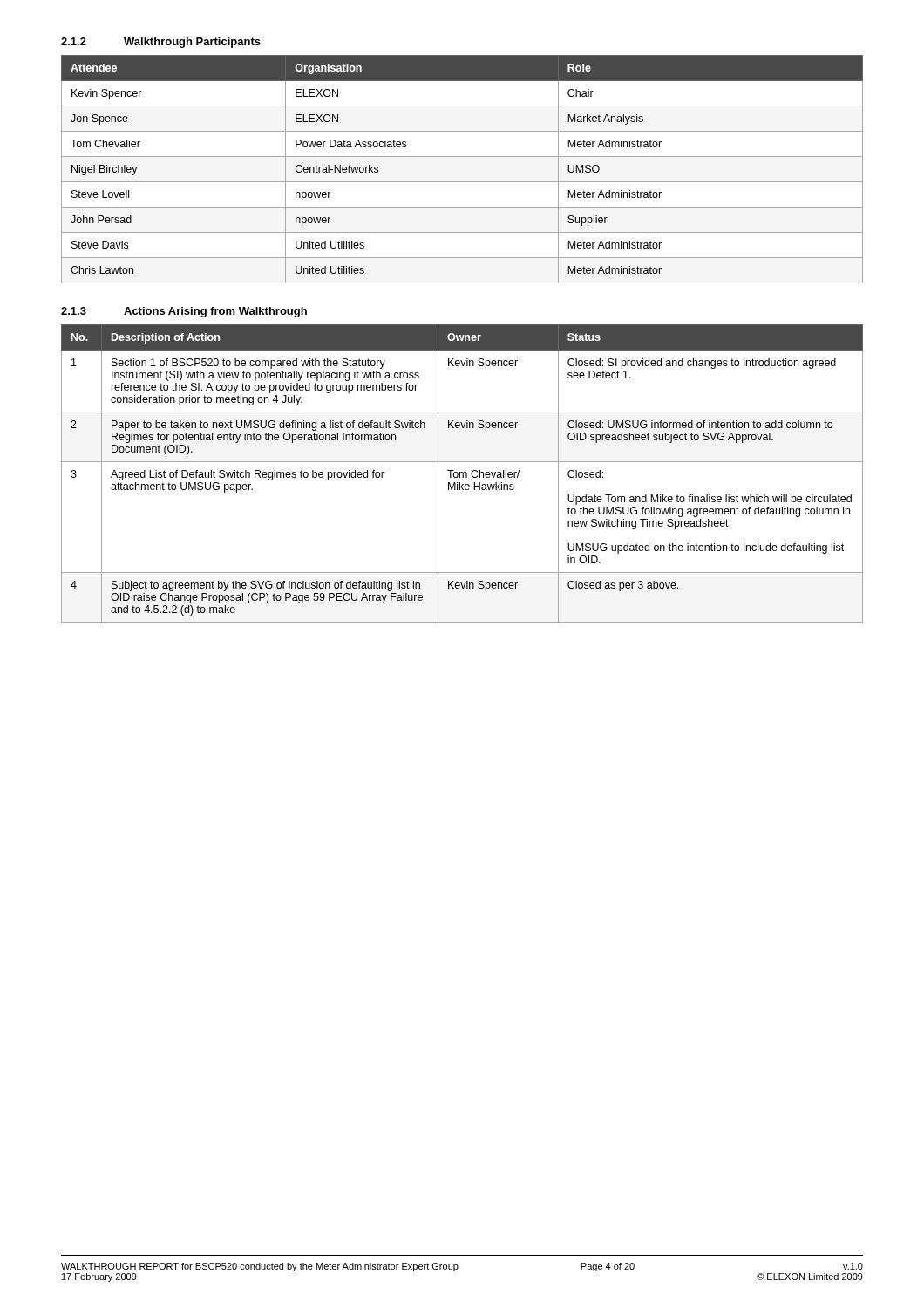Locate the section header with the text "2.1.3 Actions Arising from"
The image size is (924, 1308).
pyautogui.click(x=184, y=311)
